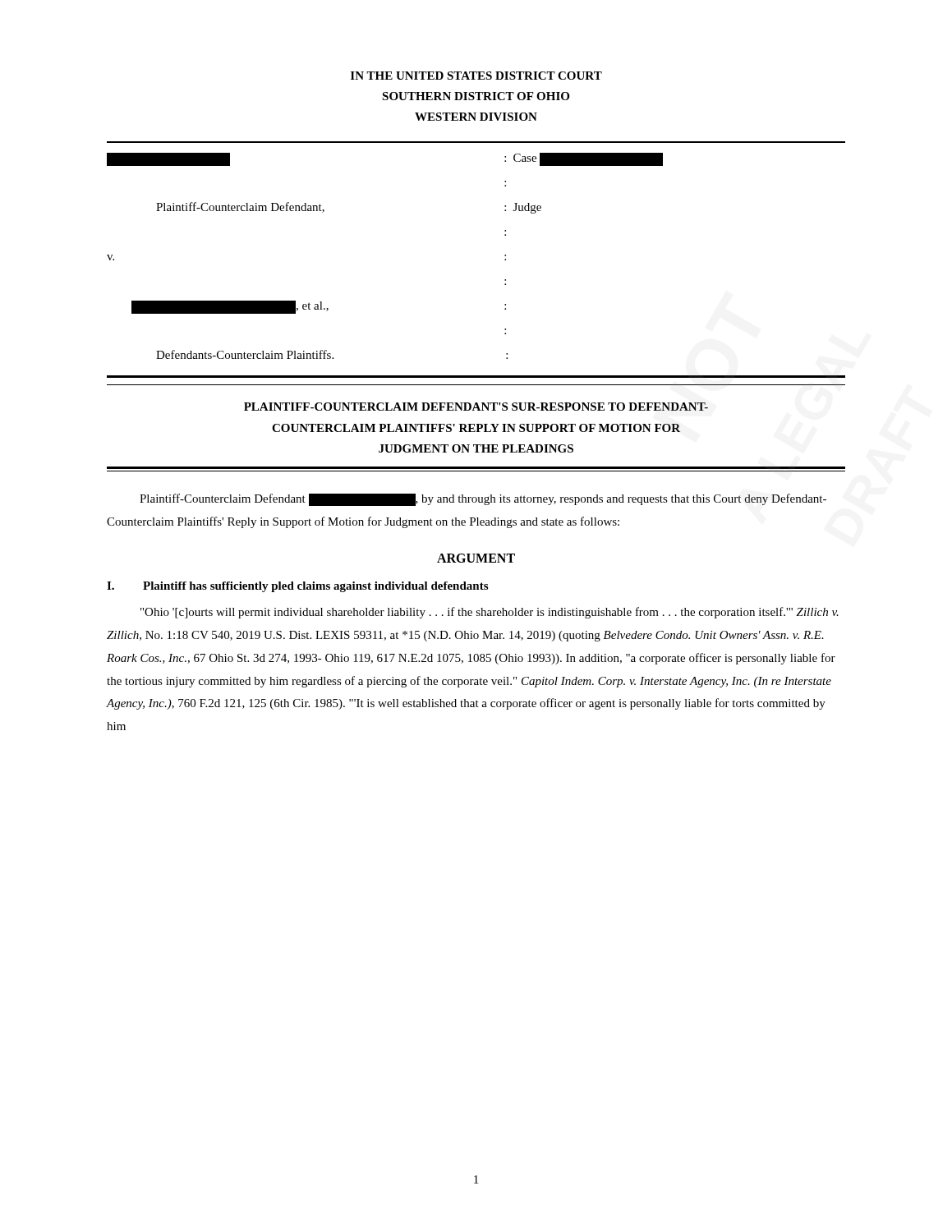Image resolution: width=952 pixels, height=1232 pixels.
Task: Select the text starting ""Ohio '[c]ourts will permit individual shareholder"
Action: point(473,669)
